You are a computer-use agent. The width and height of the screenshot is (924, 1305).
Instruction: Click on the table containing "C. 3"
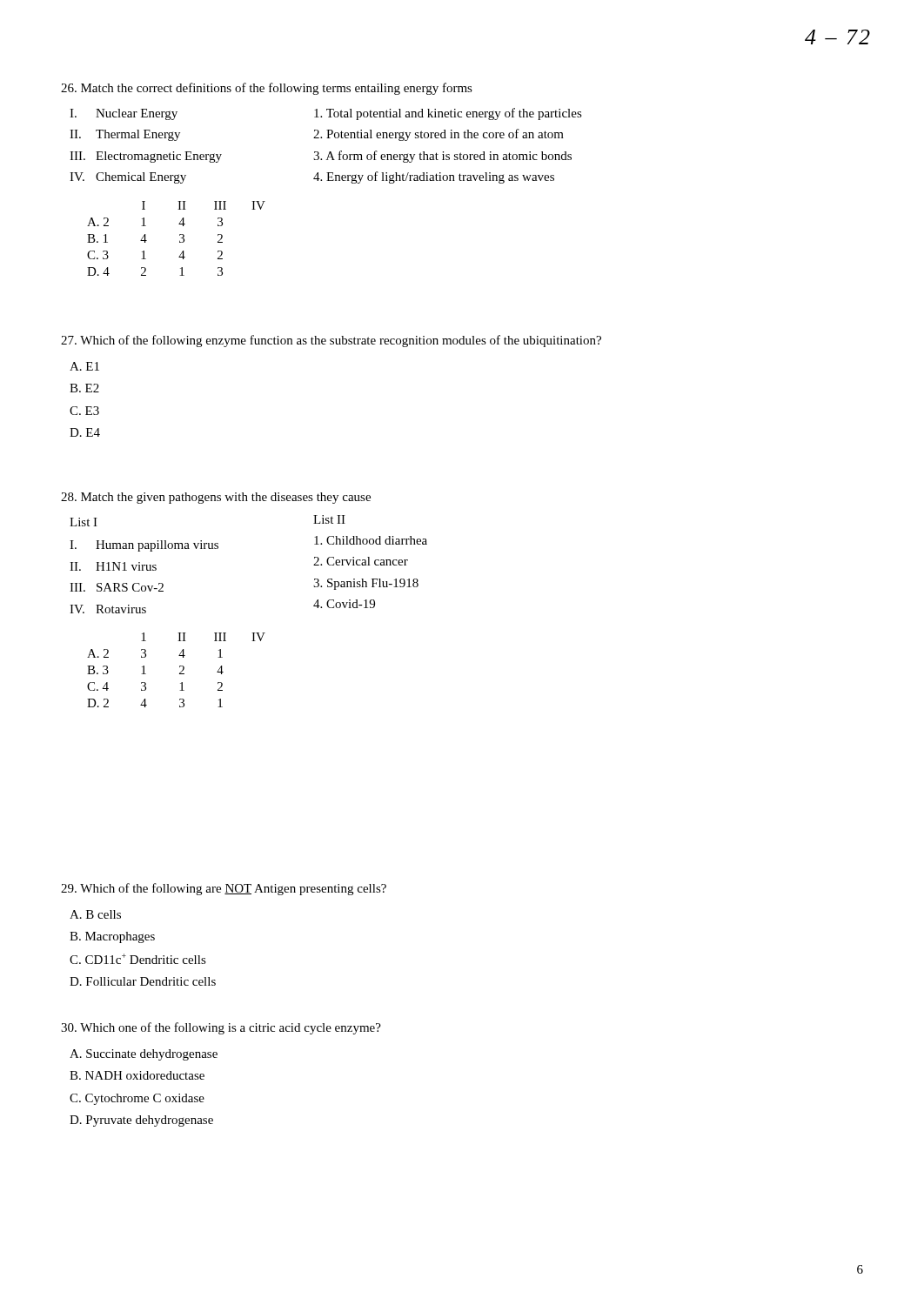click(x=461, y=238)
